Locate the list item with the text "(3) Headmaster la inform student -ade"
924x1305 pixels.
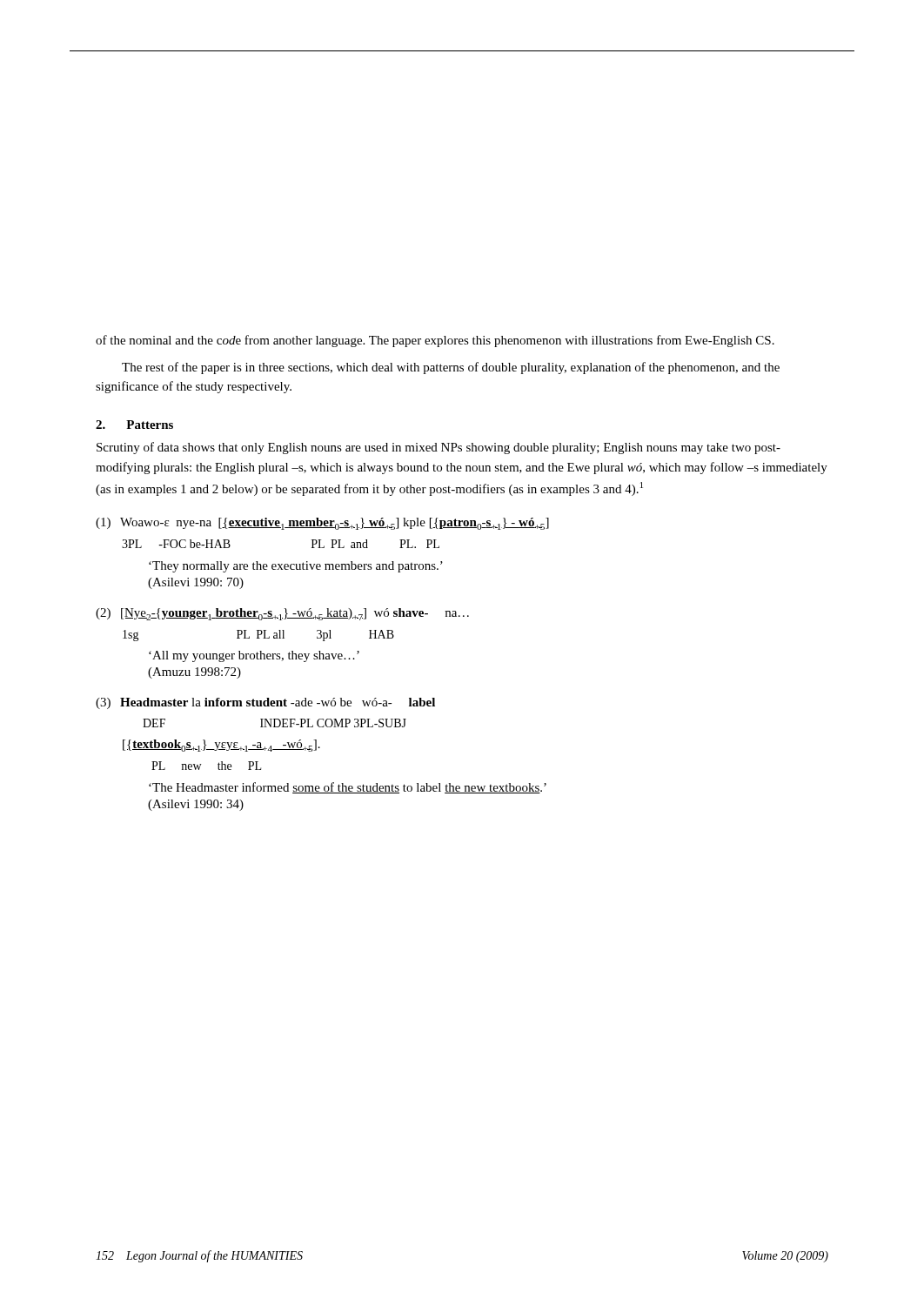pos(265,703)
